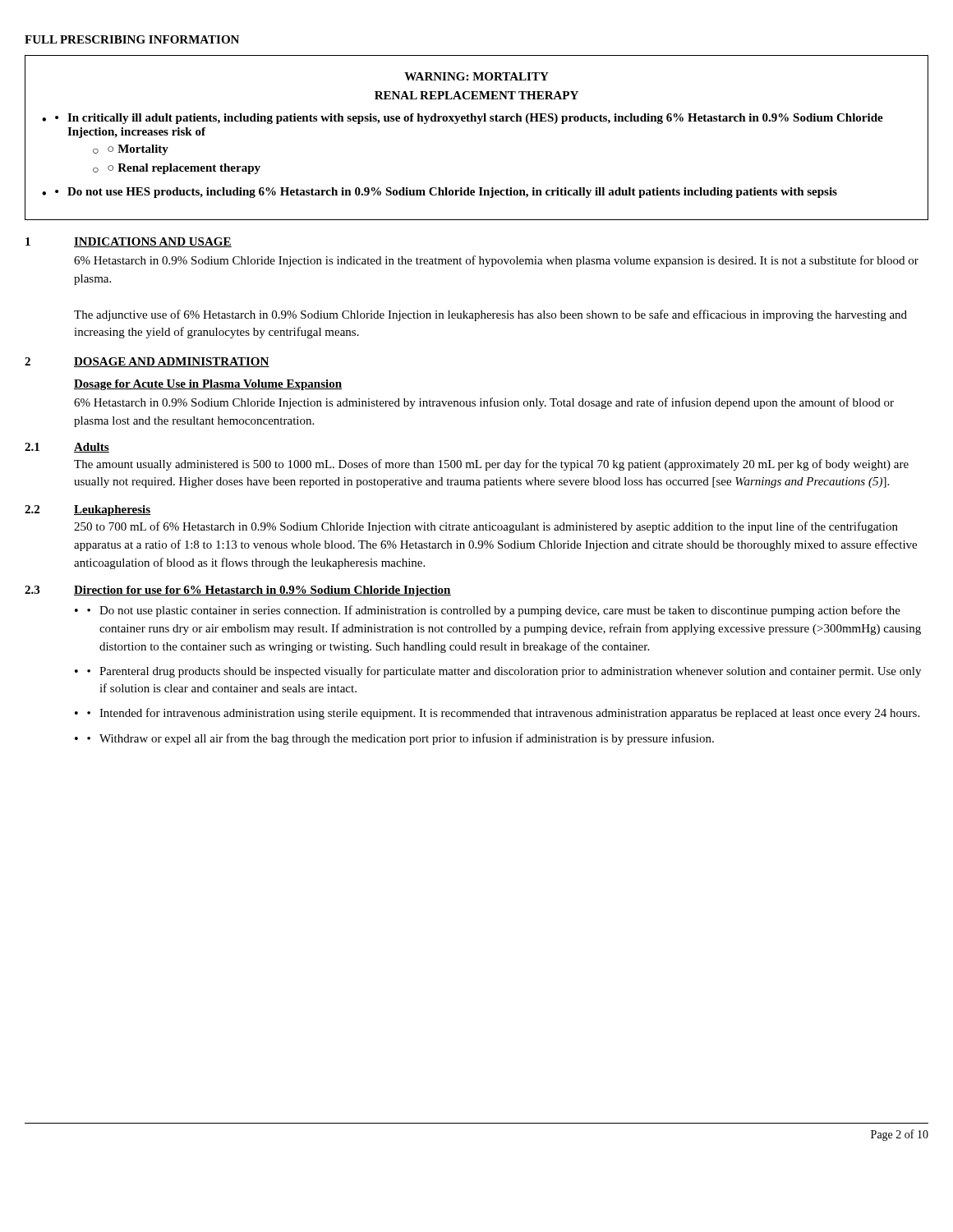Find the section header on this page that starts "2.3 Direction for use"
953x1232 pixels.
point(238,590)
